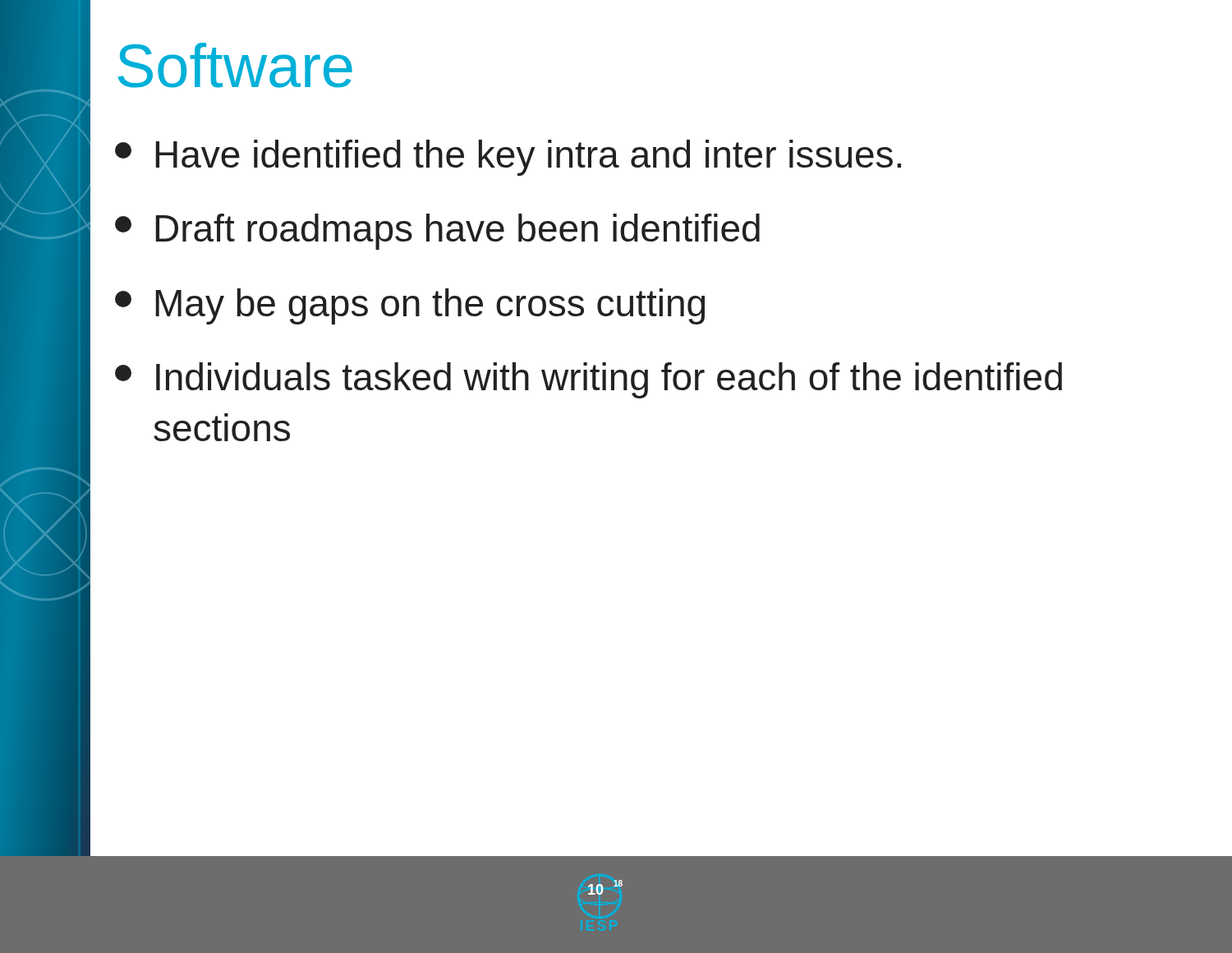The image size is (1232, 953).
Task: Find the illustration
Action: [x=45, y=476]
